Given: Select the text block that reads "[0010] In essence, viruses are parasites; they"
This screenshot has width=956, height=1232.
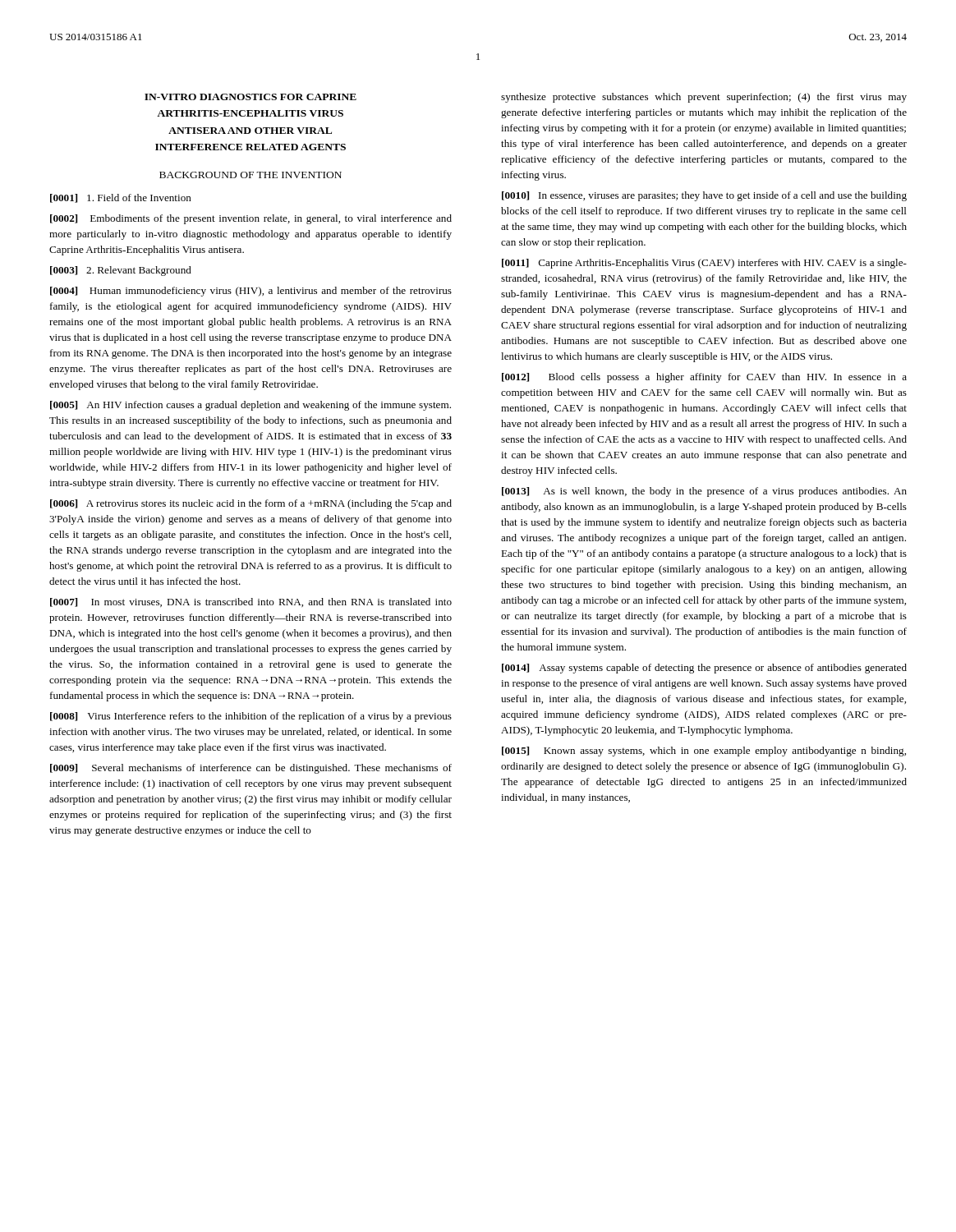Looking at the screenshot, I should (x=704, y=218).
